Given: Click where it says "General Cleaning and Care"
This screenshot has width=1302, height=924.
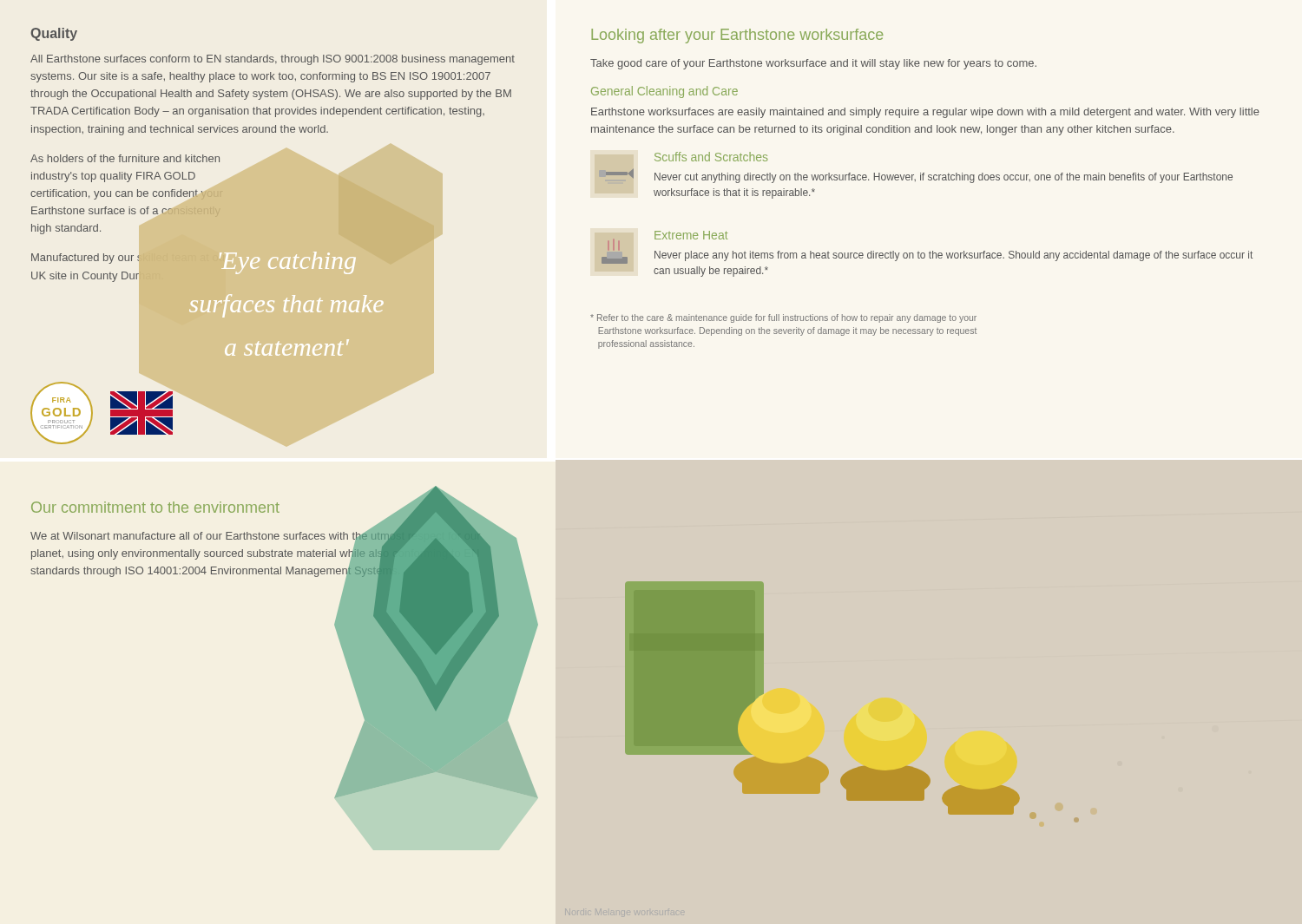Looking at the screenshot, I should pyautogui.click(x=664, y=92).
